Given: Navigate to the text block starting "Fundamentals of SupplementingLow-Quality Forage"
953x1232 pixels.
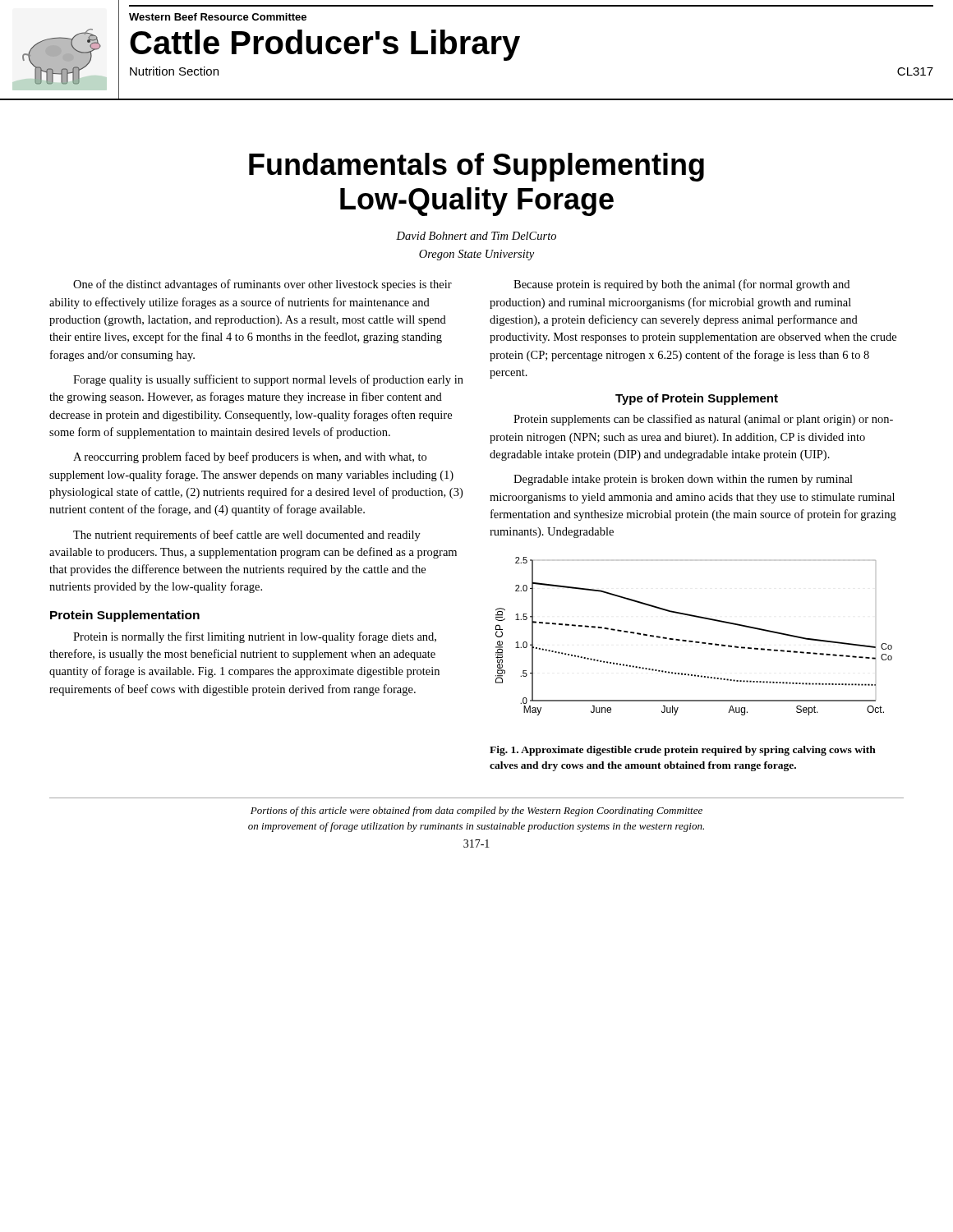Looking at the screenshot, I should (x=476, y=183).
